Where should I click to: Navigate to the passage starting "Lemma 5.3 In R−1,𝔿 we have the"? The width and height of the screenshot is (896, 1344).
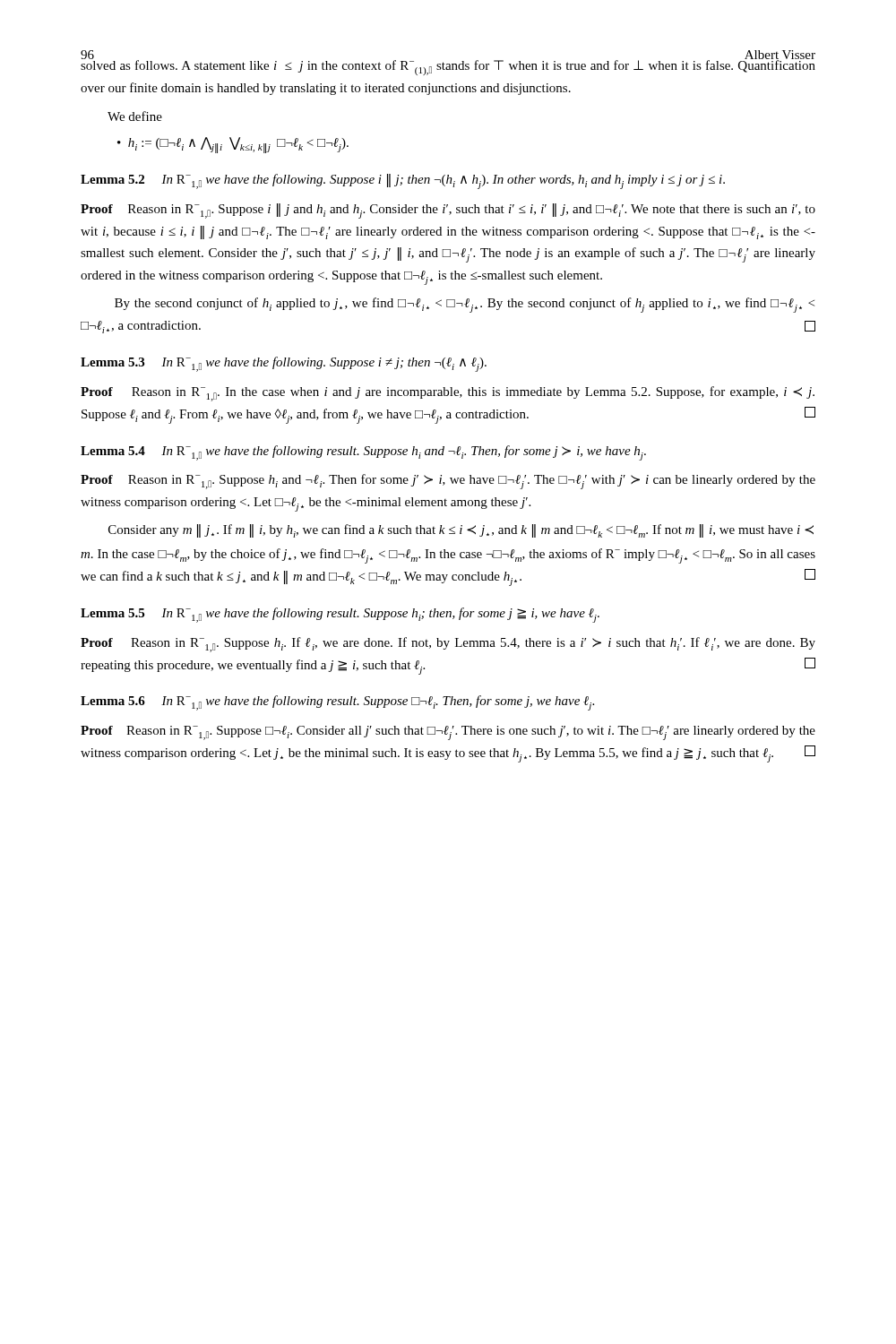point(284,362)
